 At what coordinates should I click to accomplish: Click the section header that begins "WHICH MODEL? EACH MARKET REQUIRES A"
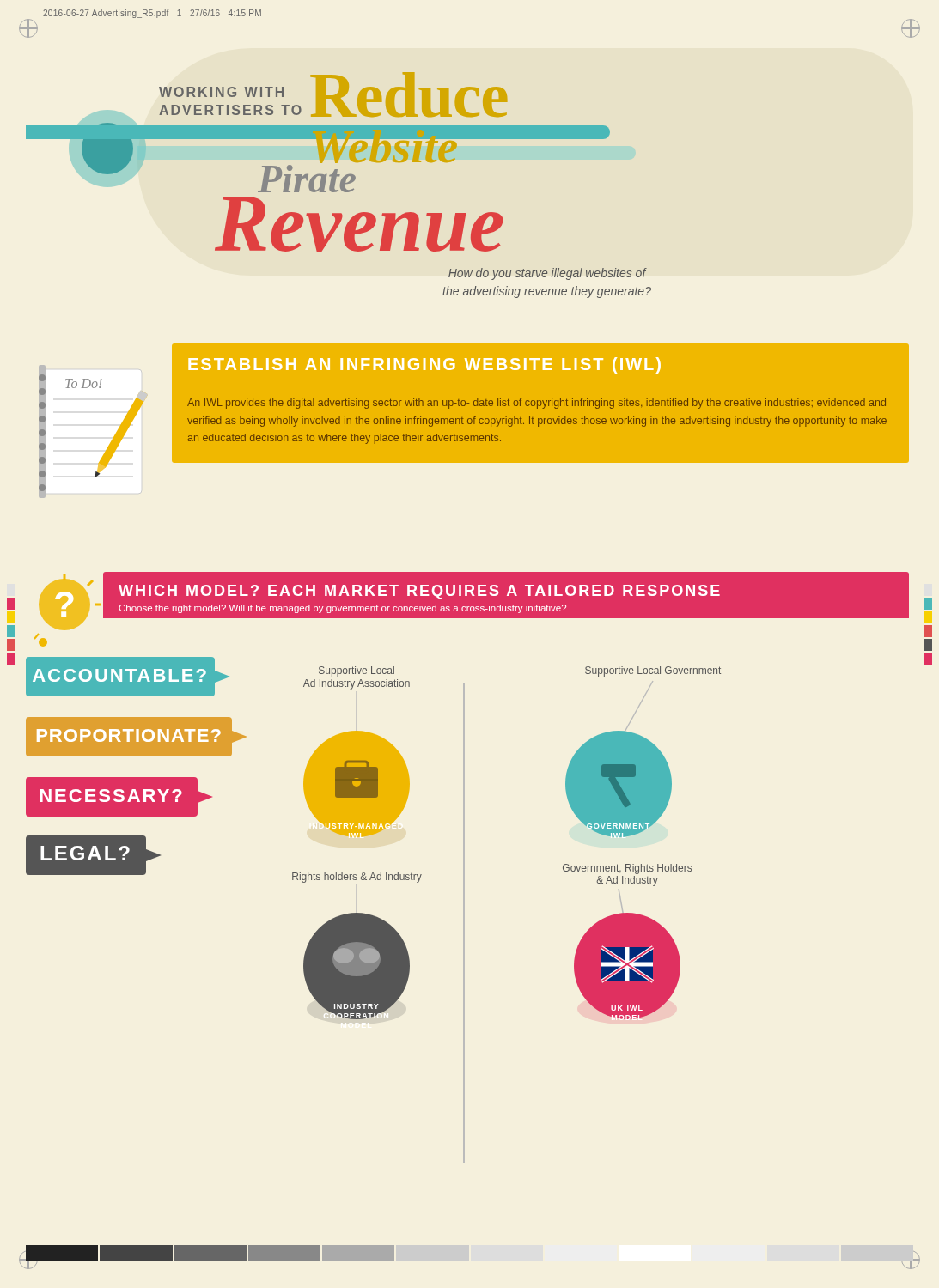point(506,598)
